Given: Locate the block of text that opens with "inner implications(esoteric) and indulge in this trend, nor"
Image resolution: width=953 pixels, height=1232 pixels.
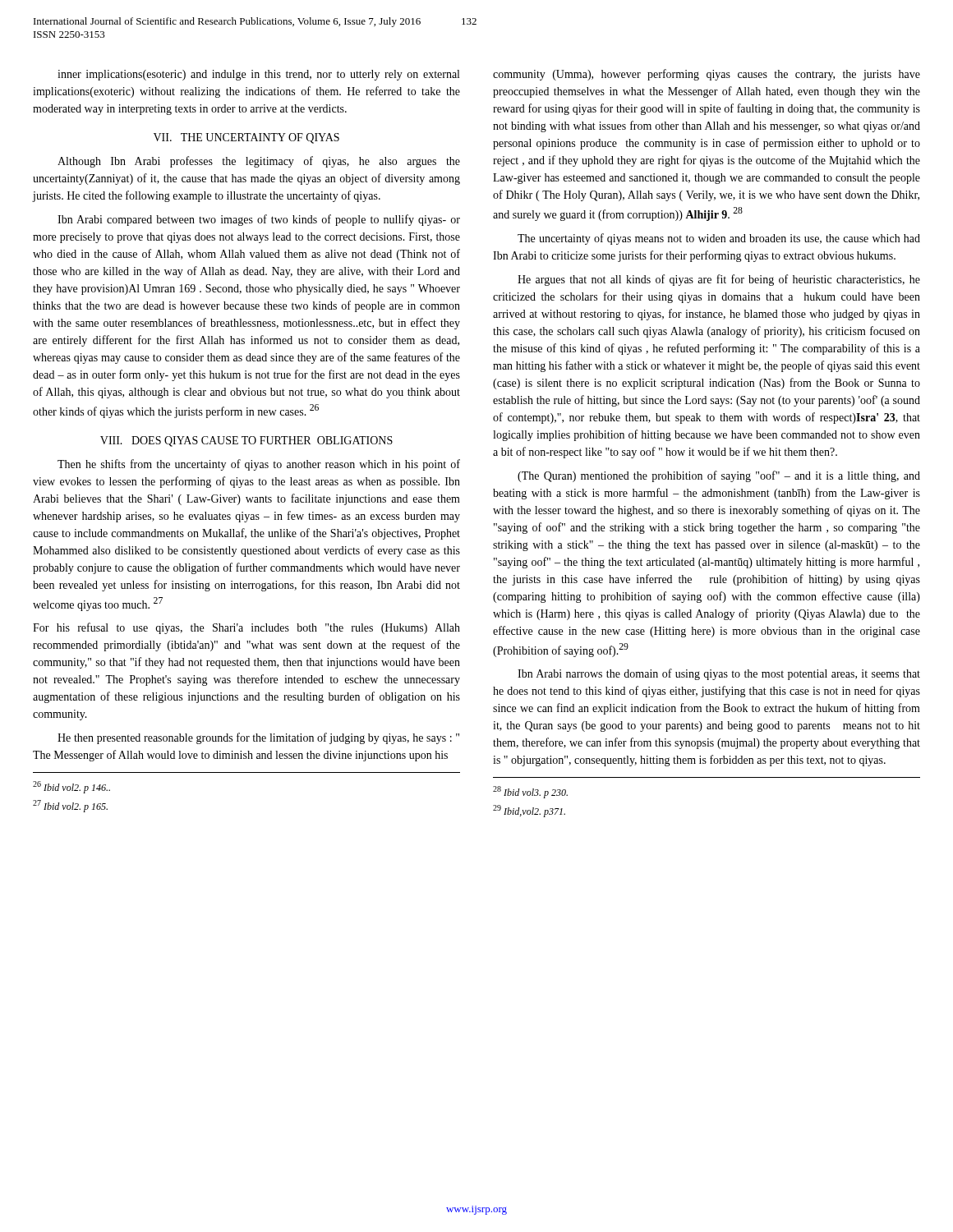Looking at the screenshot, I should coord(246,92).
